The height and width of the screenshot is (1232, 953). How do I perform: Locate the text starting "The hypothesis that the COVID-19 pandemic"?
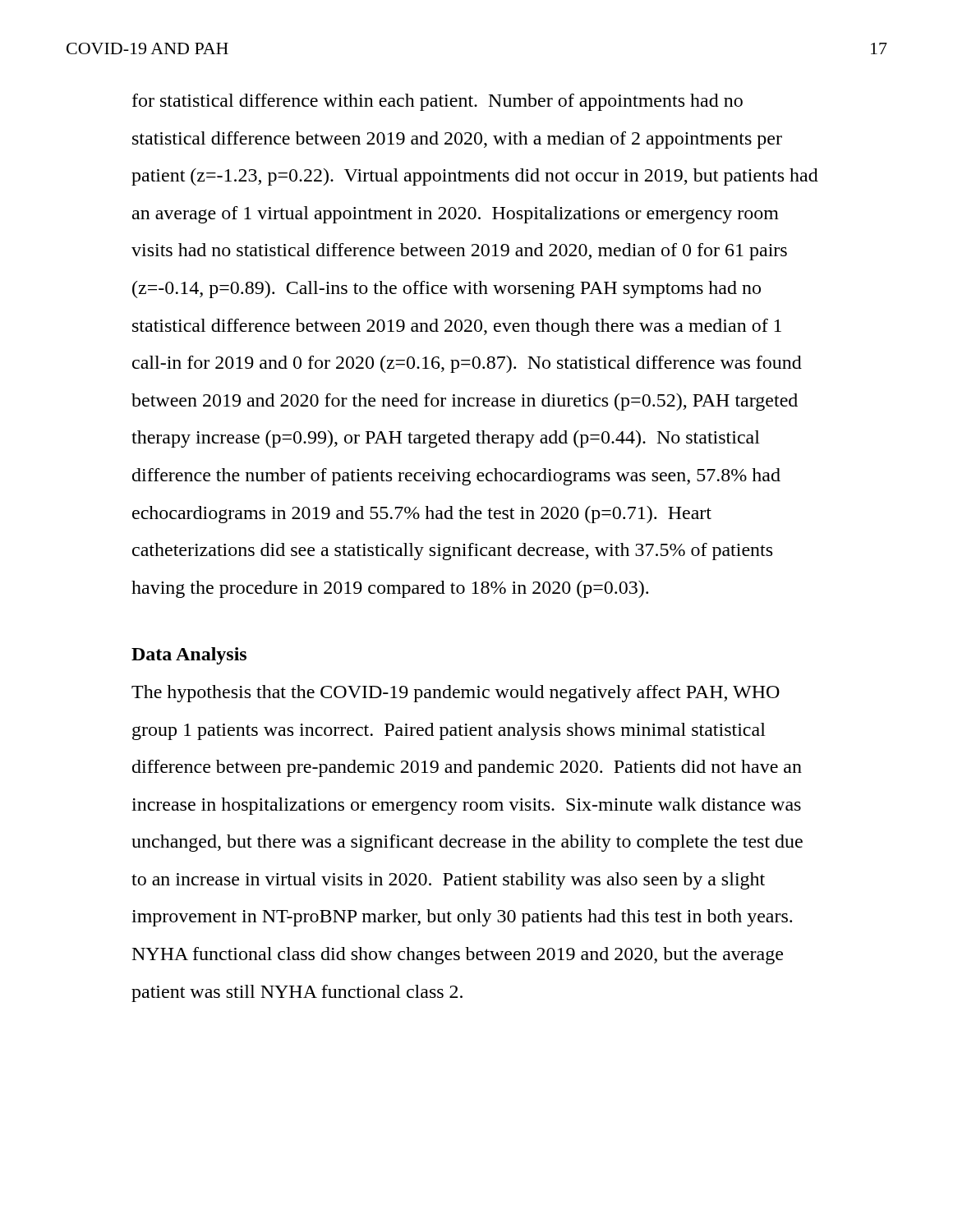coord(476,842)
